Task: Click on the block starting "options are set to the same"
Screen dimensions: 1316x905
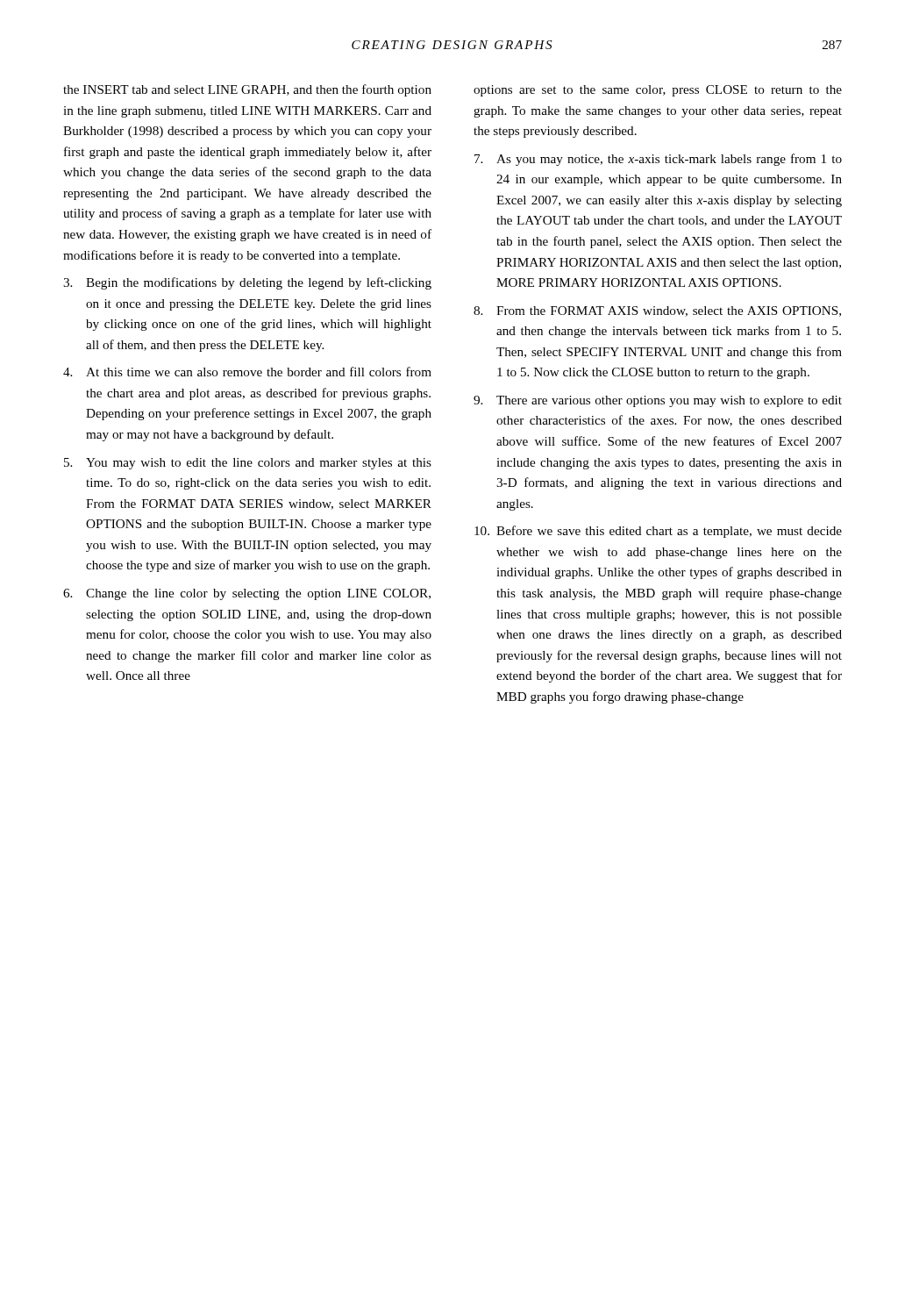Action: [x=658, y=110]
